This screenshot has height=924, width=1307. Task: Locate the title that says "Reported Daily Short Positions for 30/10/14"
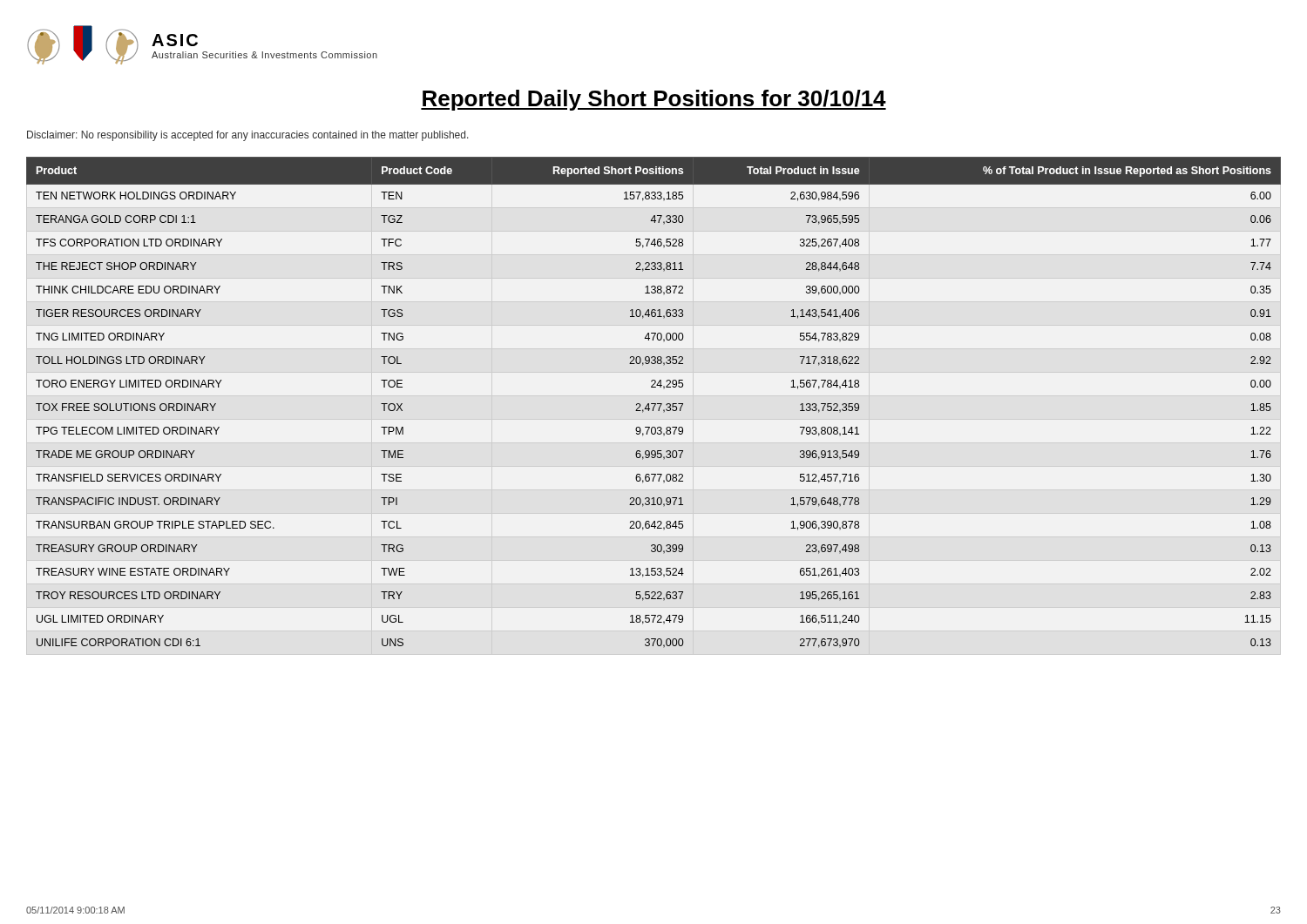point(654,98)
